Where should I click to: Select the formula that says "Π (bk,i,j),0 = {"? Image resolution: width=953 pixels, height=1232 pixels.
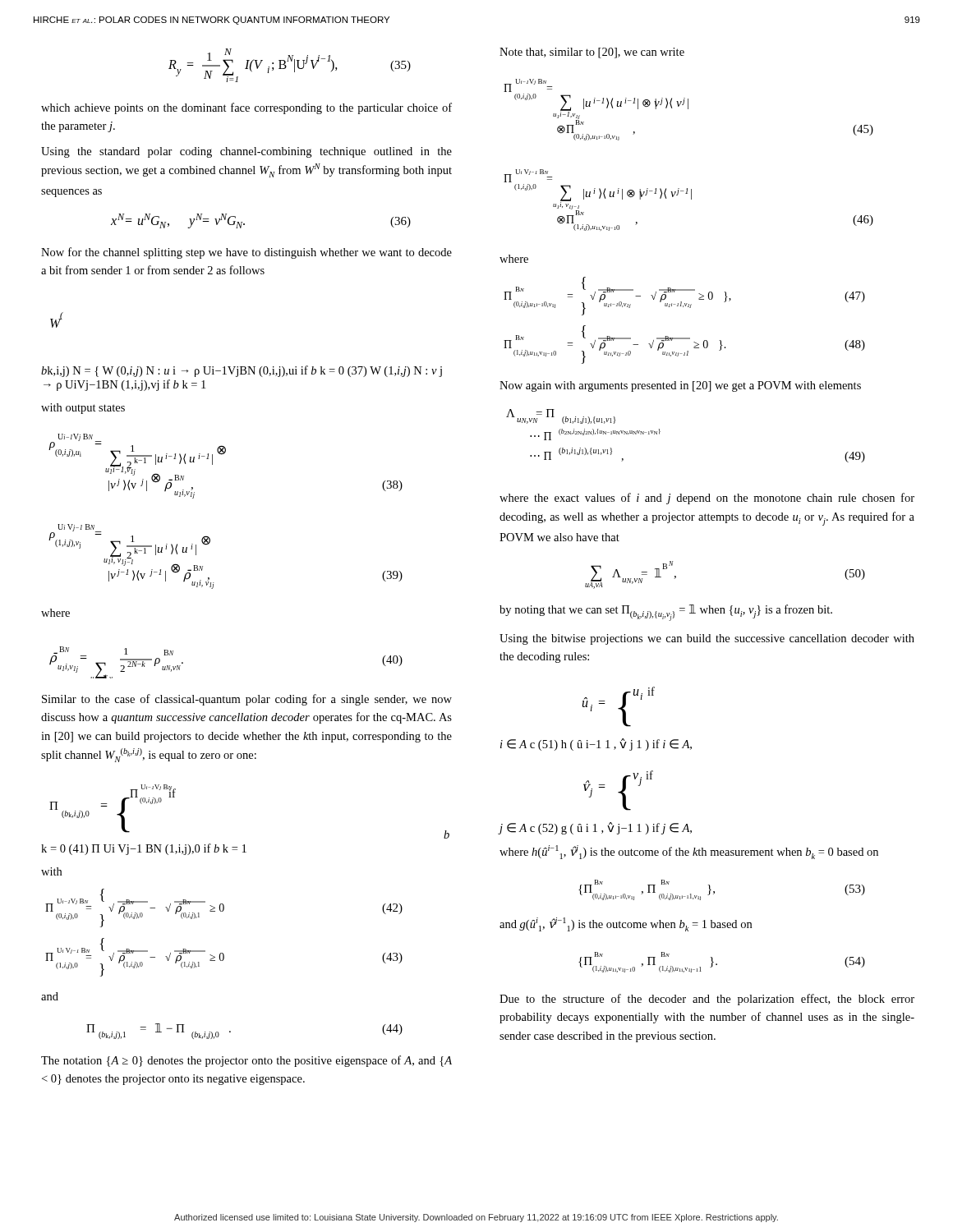click(x=124, y=811)
